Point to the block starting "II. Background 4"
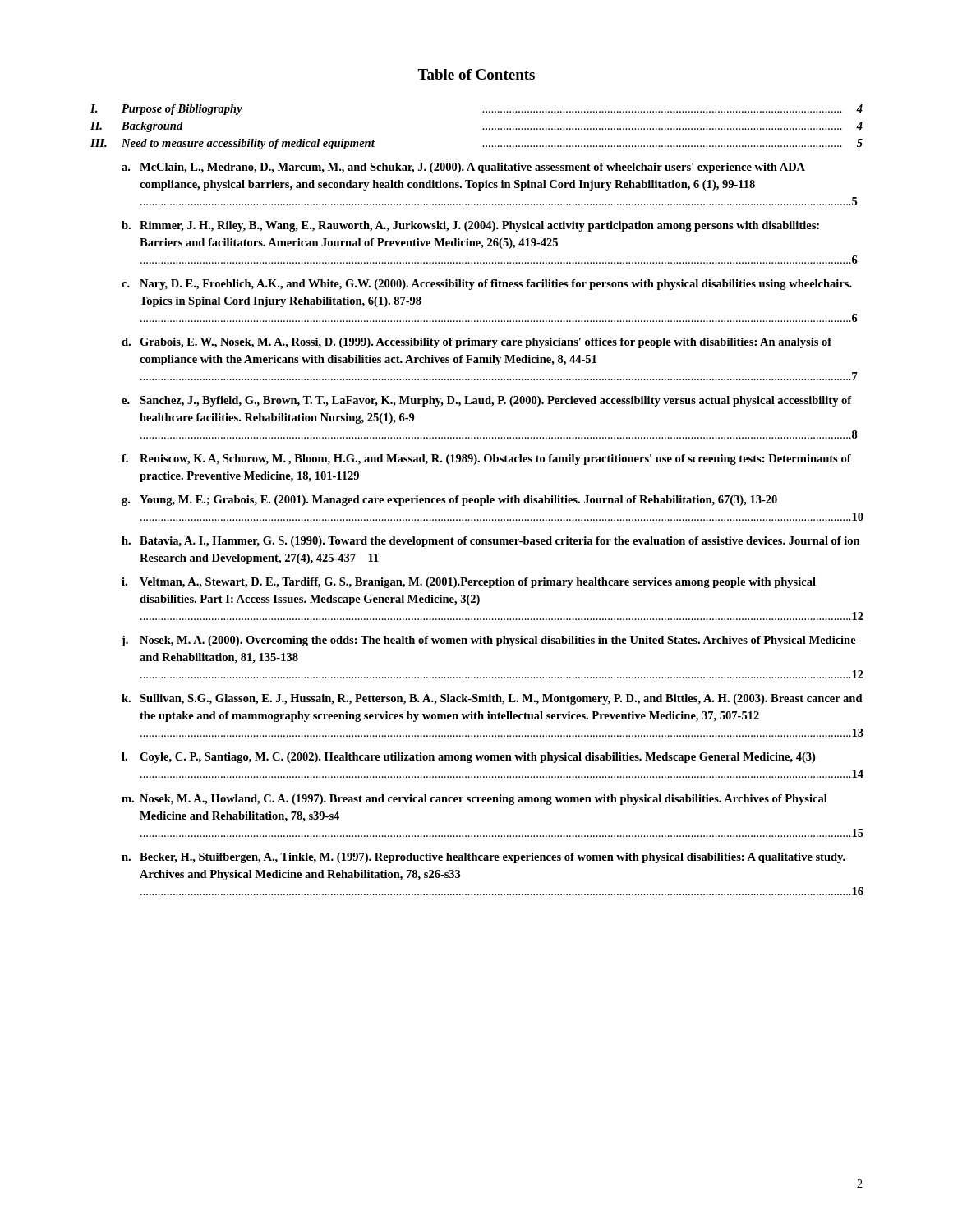Screen dimensions: 1232x953 476,126
